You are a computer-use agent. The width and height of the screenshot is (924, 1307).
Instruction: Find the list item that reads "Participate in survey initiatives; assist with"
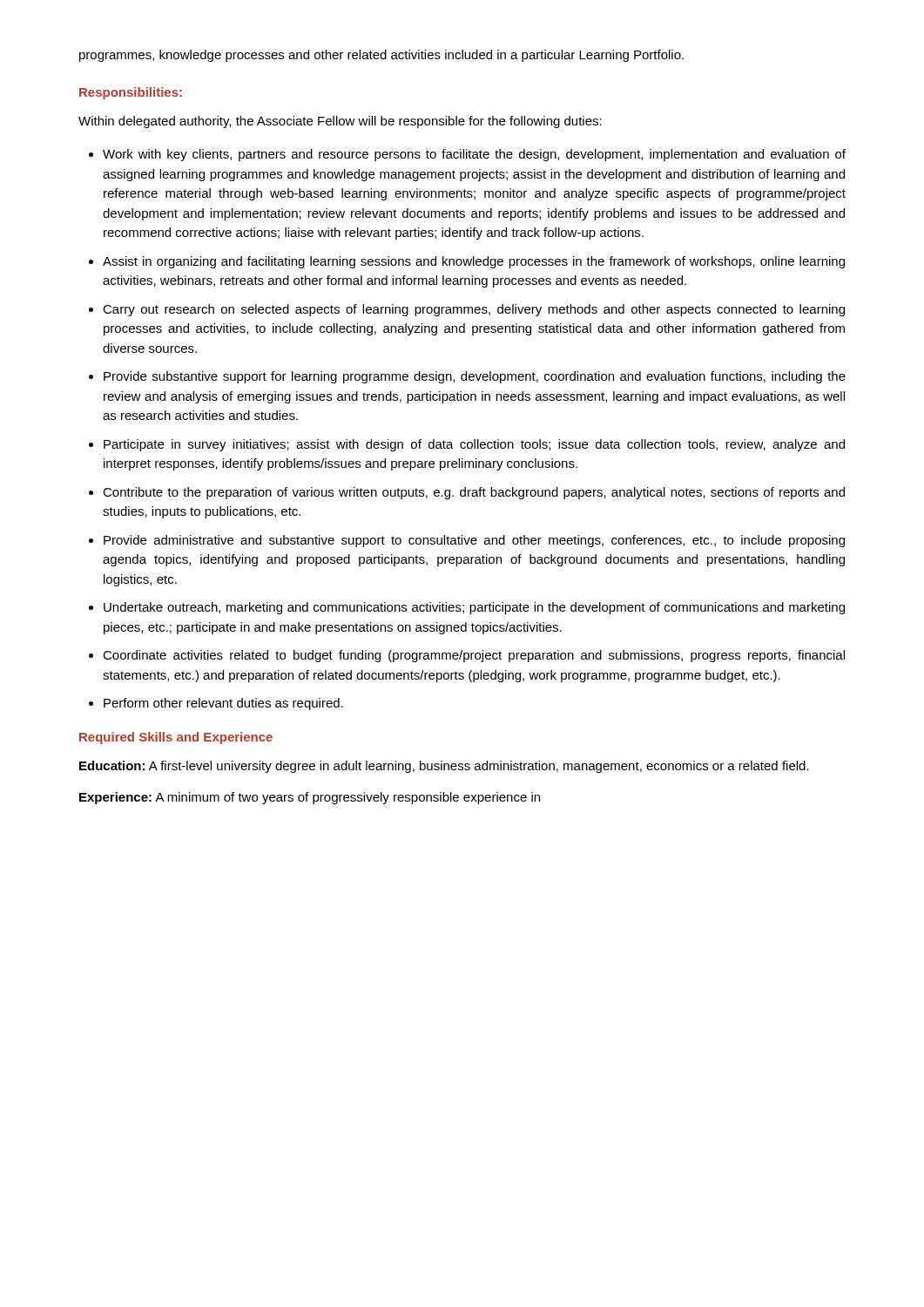click(x=462, y=454)
